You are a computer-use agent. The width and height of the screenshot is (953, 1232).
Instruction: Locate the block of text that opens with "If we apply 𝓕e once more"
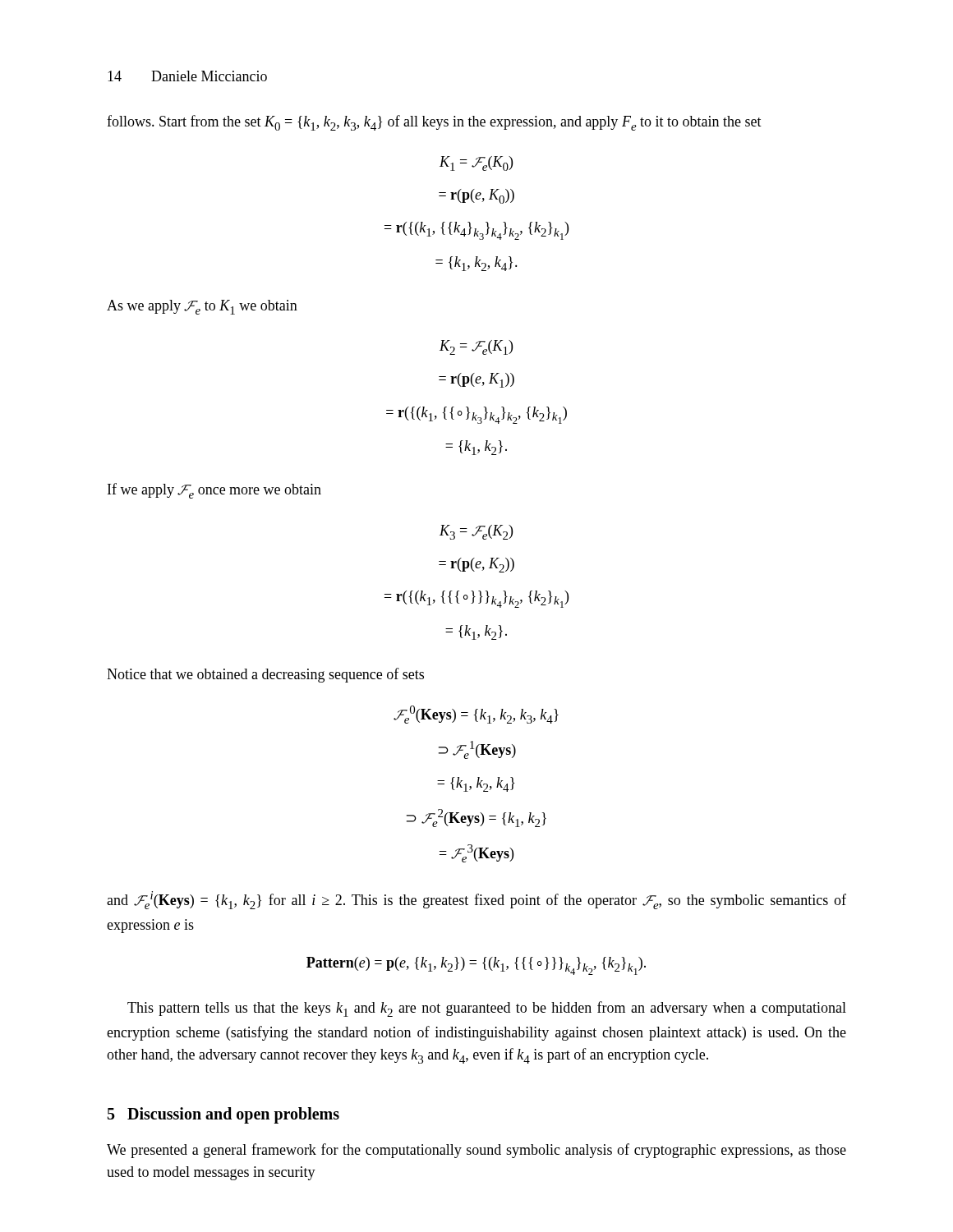214,491
